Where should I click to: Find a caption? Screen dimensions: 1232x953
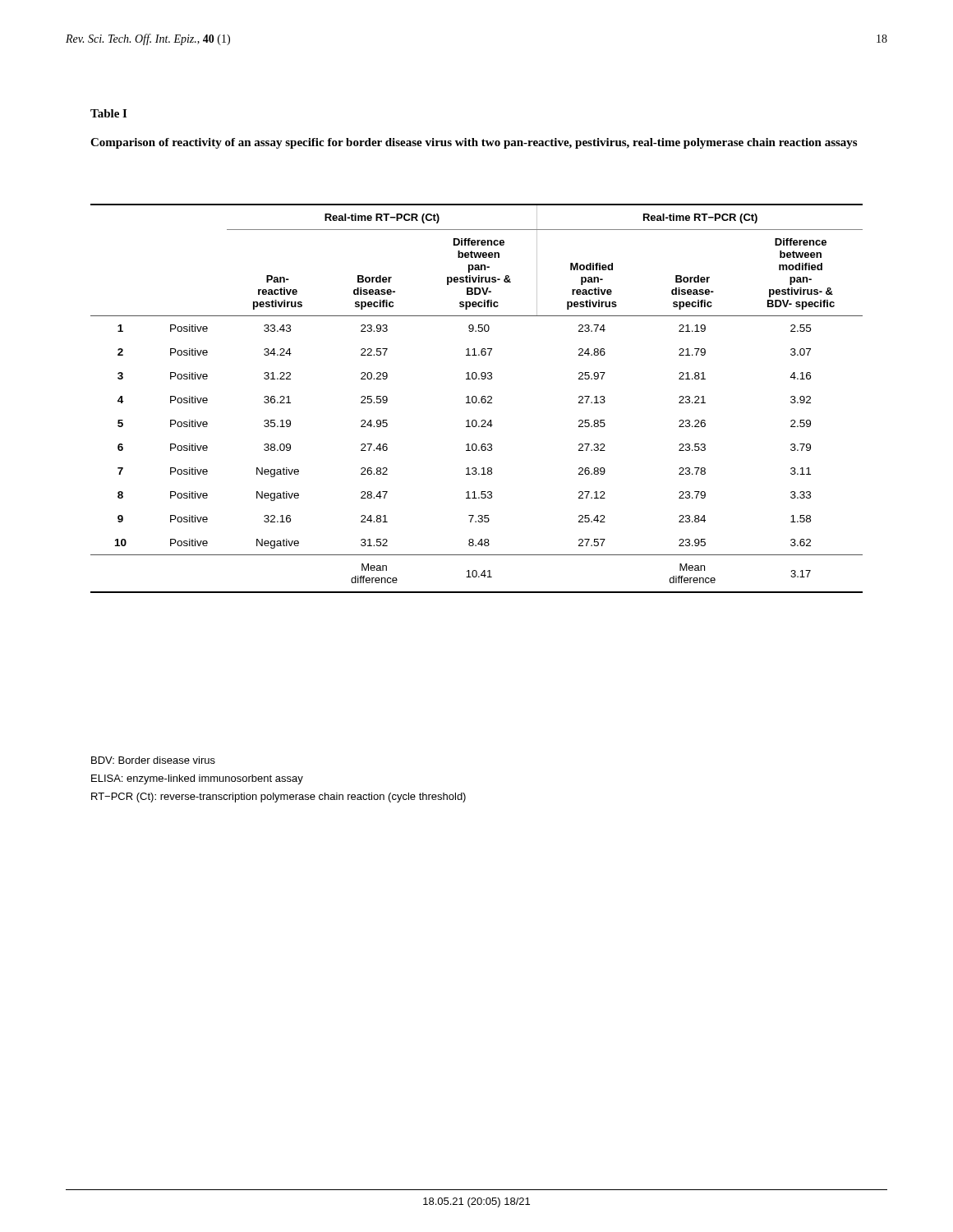[474, 142]
